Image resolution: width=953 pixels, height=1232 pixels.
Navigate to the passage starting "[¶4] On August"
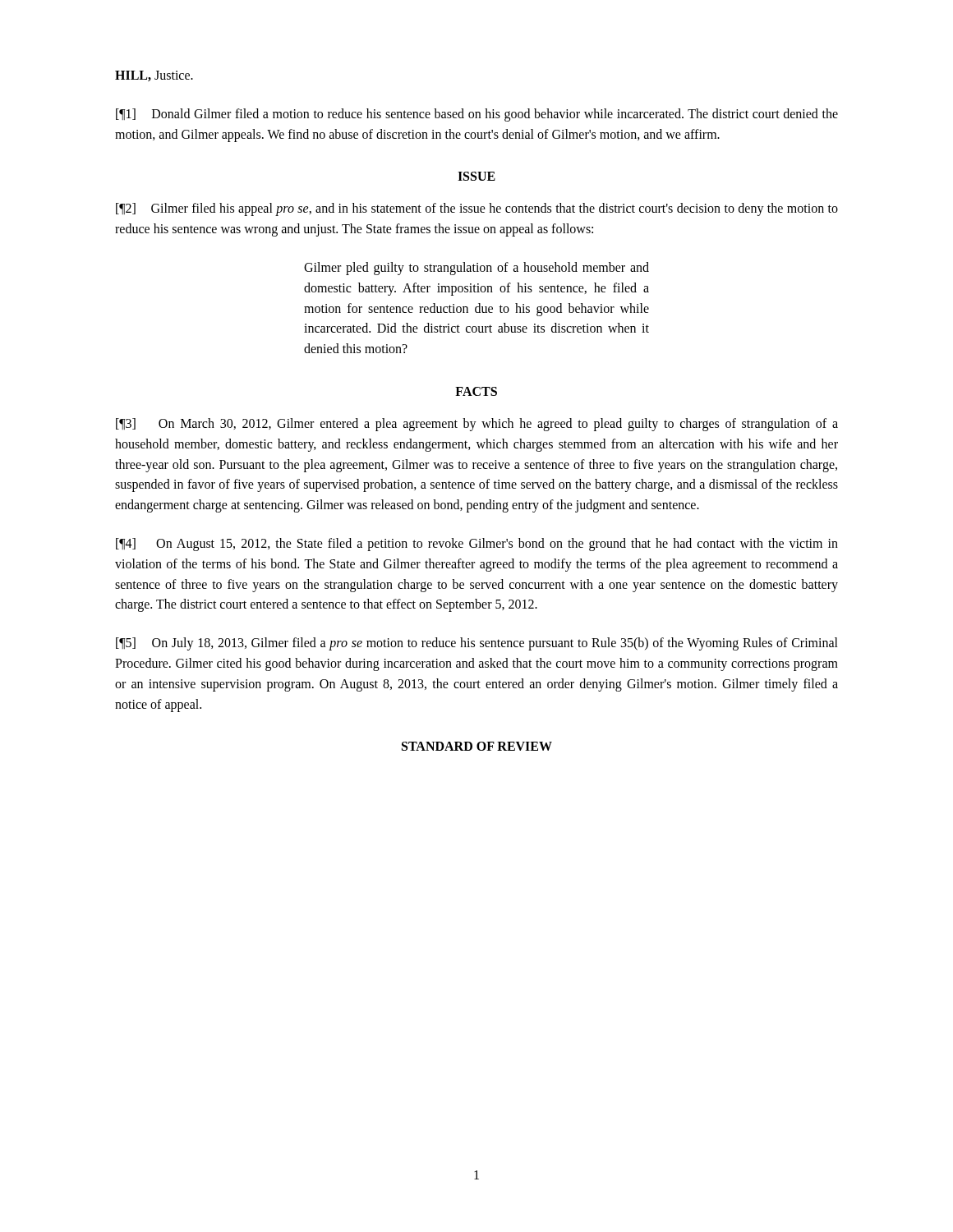click(x=476, y=575)
